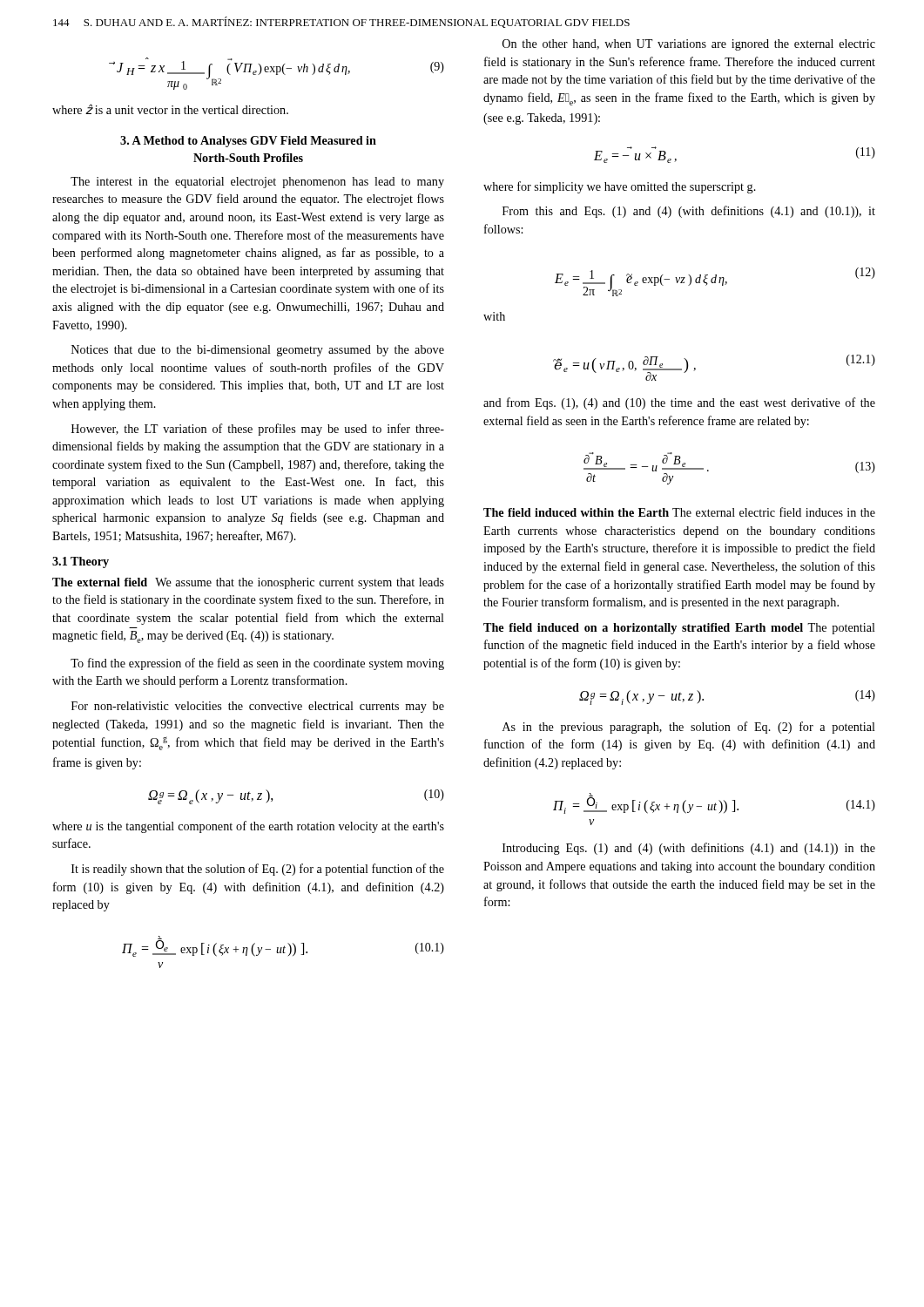Find "3.1 Theory" on this page
This screenshot has width=924, height=1307.
81,561
